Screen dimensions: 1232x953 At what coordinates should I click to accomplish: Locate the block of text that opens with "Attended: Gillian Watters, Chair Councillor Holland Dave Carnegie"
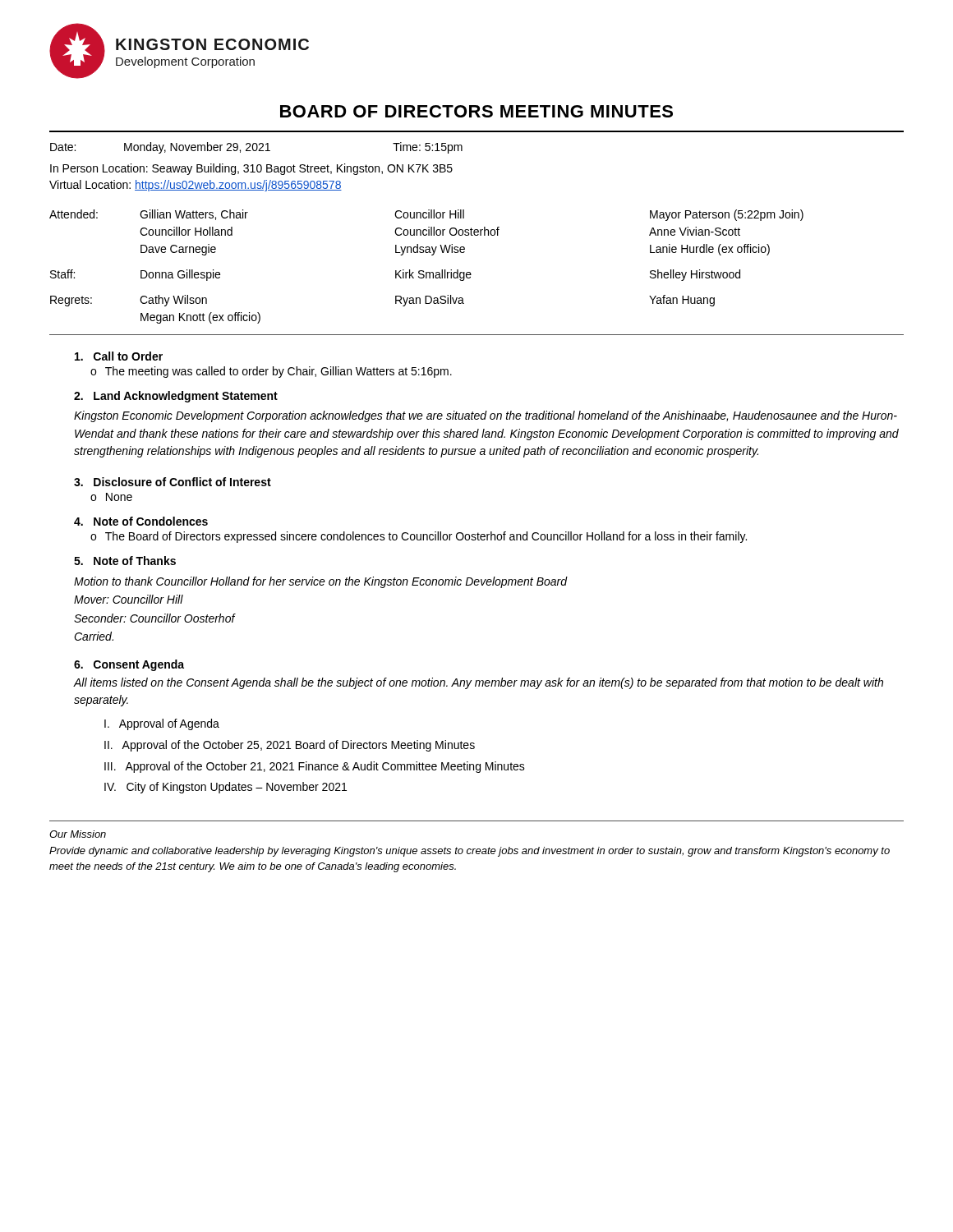coord(476,232)
